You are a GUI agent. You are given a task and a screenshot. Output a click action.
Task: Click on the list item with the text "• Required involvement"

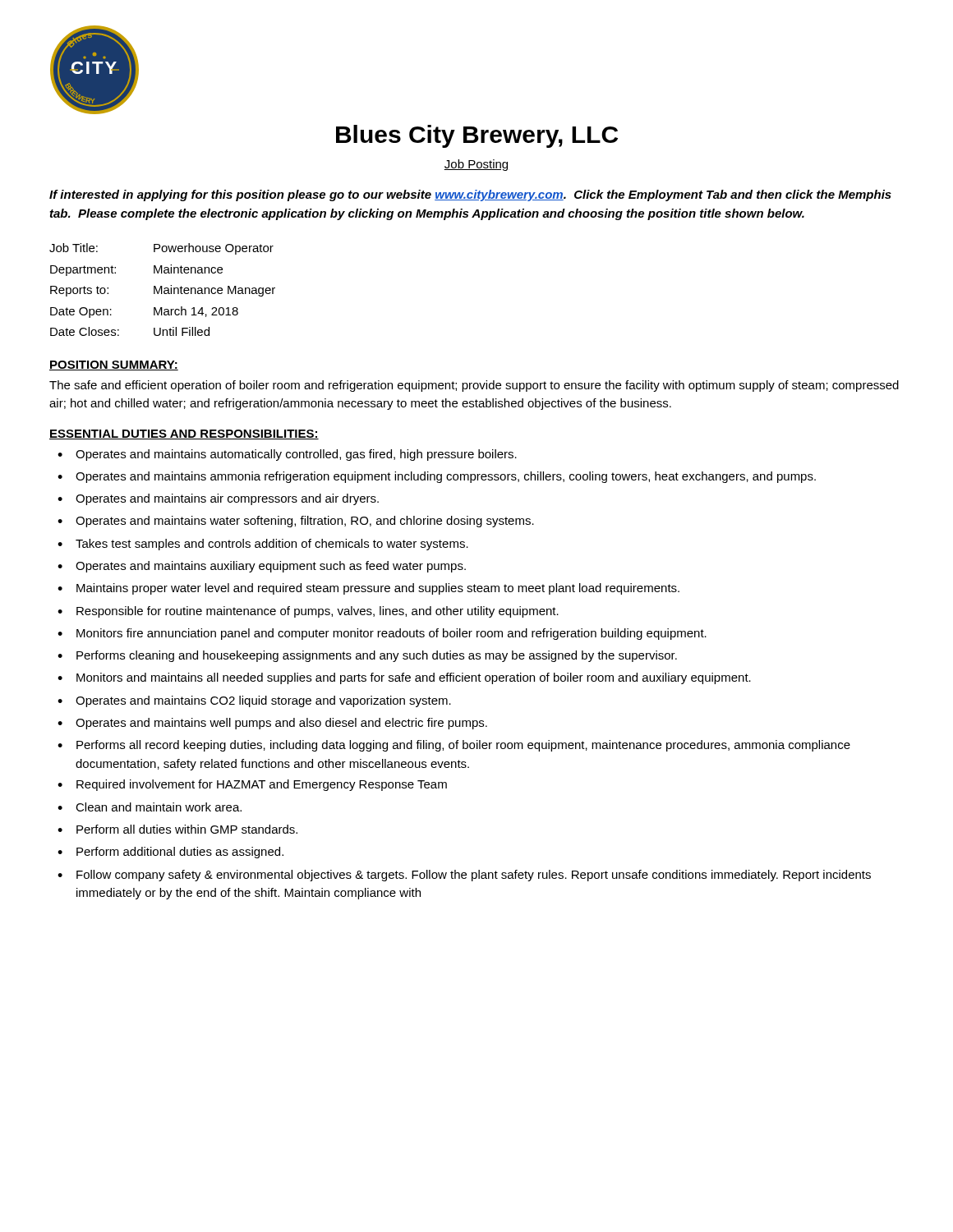252,785
